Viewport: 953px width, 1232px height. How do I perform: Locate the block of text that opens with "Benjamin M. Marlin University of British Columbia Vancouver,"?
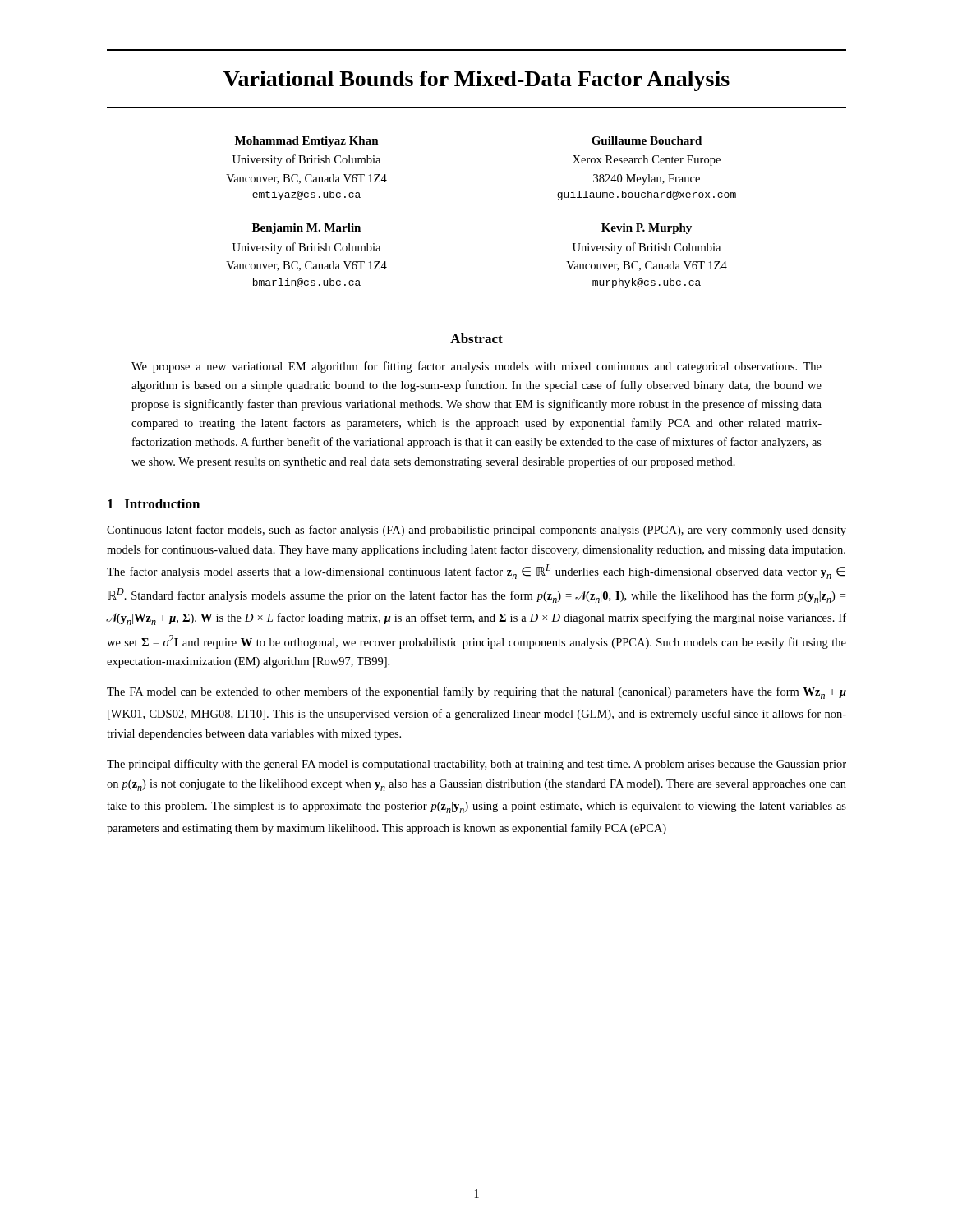click(306, 255)
